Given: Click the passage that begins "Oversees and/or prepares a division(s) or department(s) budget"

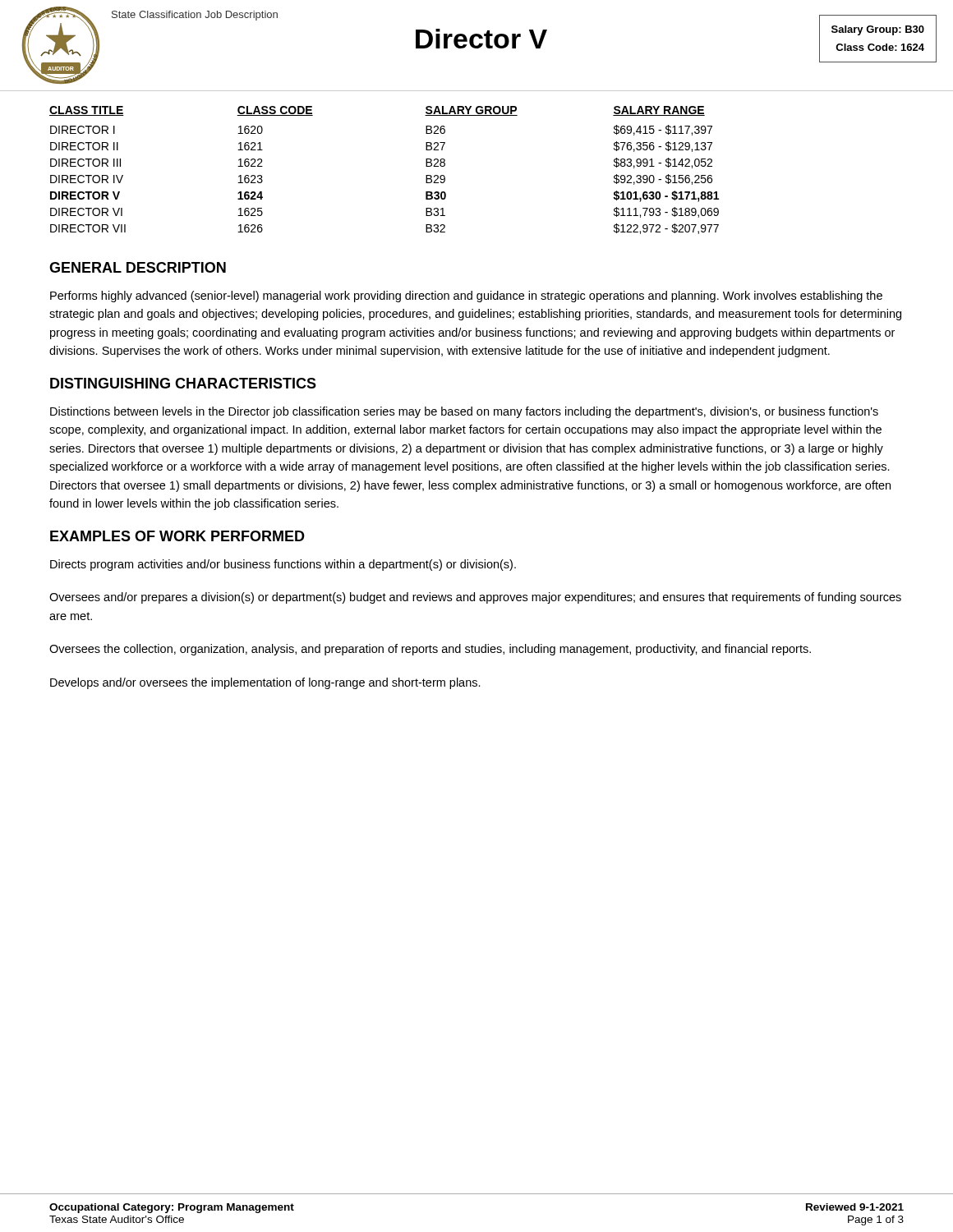Looking at the screenshot, I should pos(475,606).
